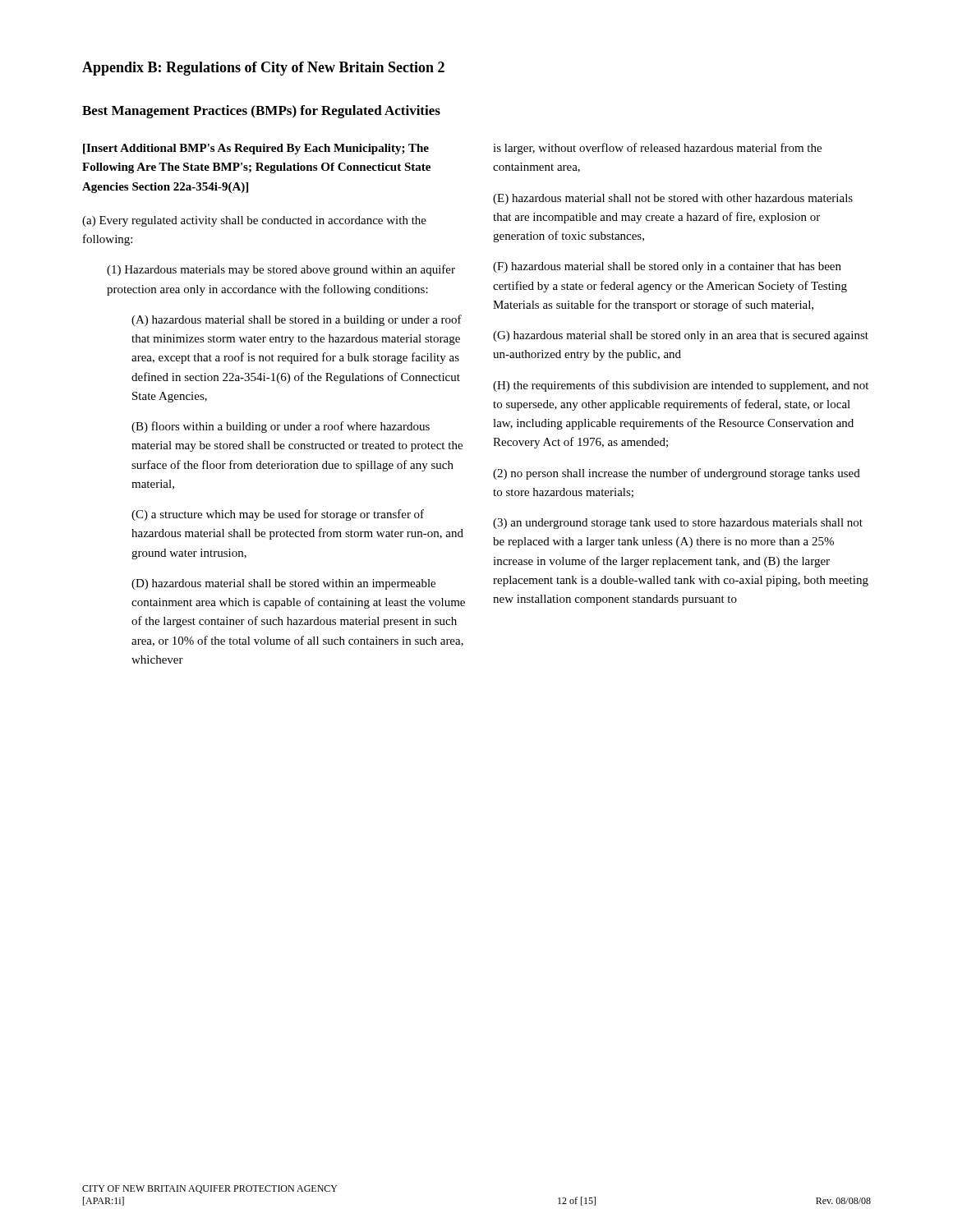Click on the list item that reads "(2) no person shall"
Viewport: 953px width, 1232px height.
[x=676, y=482]
